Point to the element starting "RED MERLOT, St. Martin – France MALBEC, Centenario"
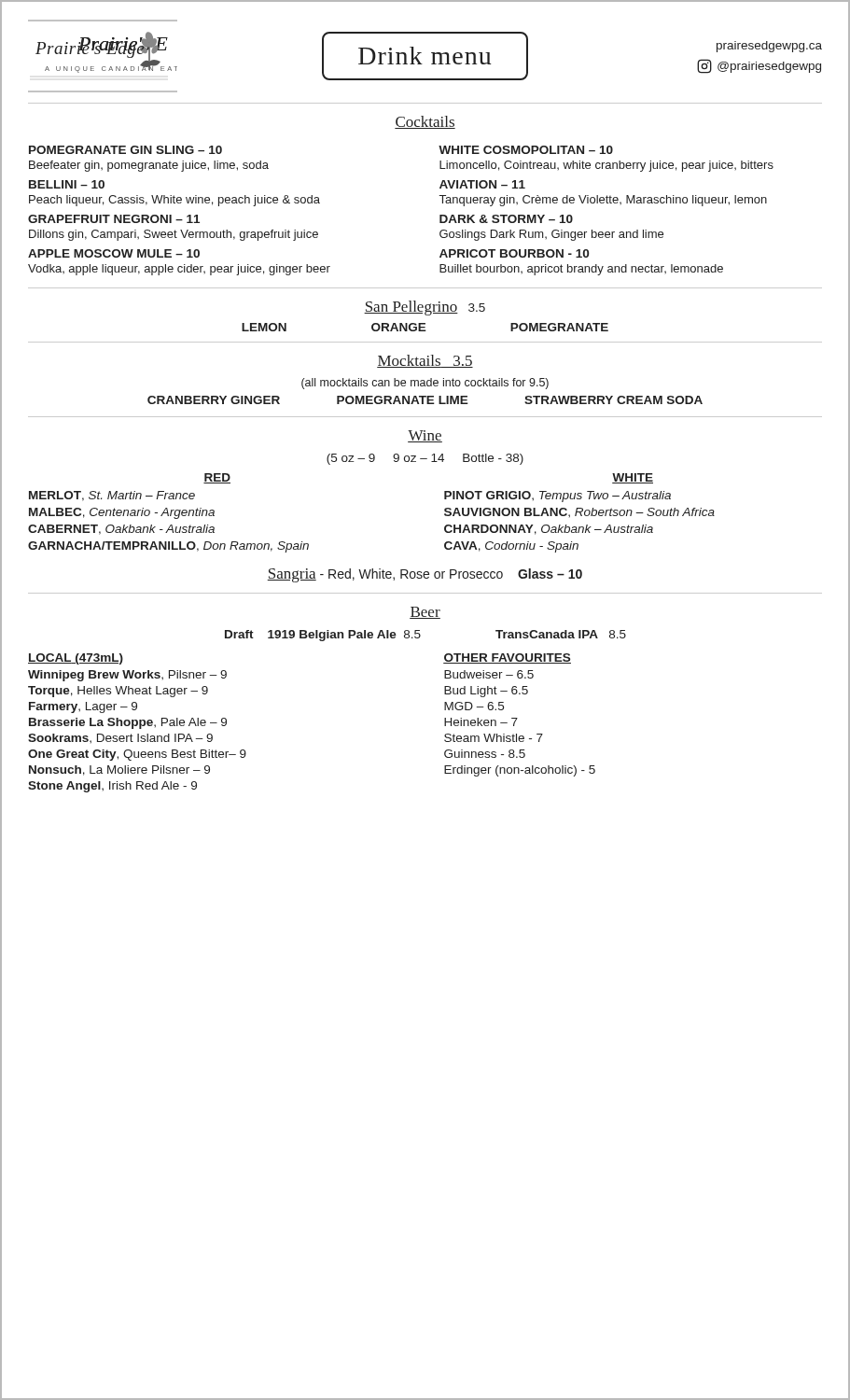Screen dimensions: 1400x850 217,511
